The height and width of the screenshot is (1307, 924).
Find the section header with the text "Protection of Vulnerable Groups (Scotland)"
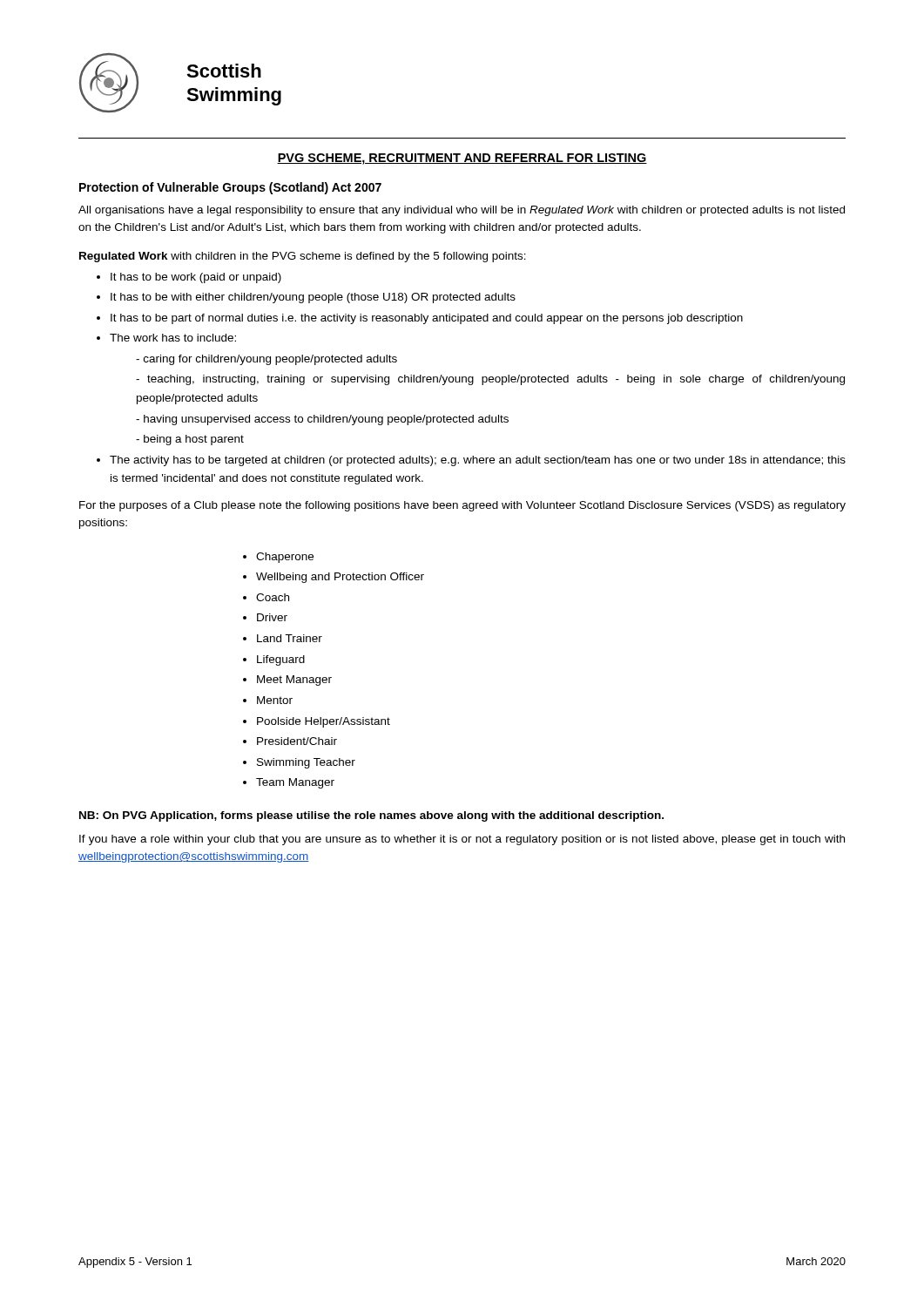pos(230,187)
